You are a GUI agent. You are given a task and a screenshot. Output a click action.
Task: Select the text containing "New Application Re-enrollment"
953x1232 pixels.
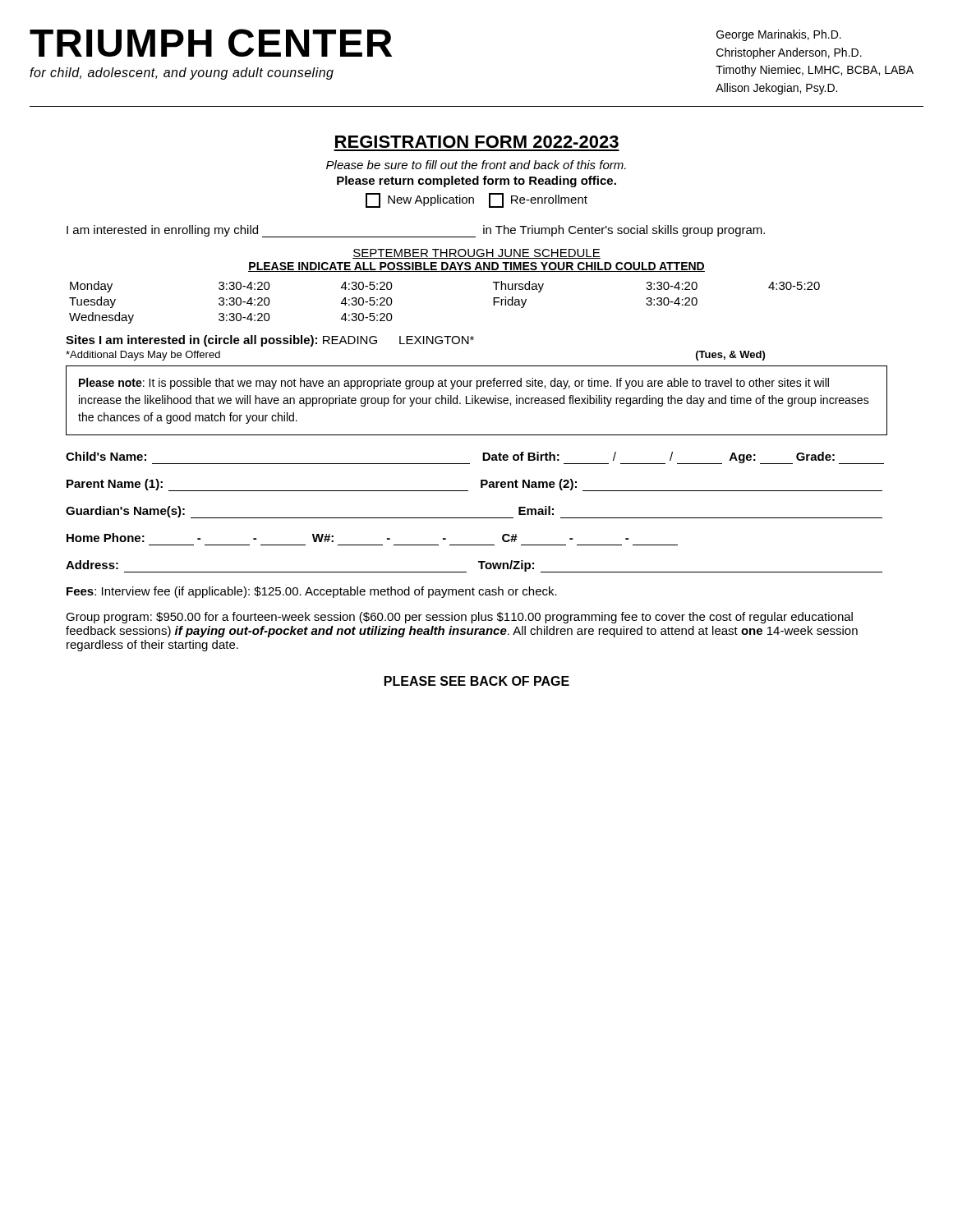[x=476, y=200]
